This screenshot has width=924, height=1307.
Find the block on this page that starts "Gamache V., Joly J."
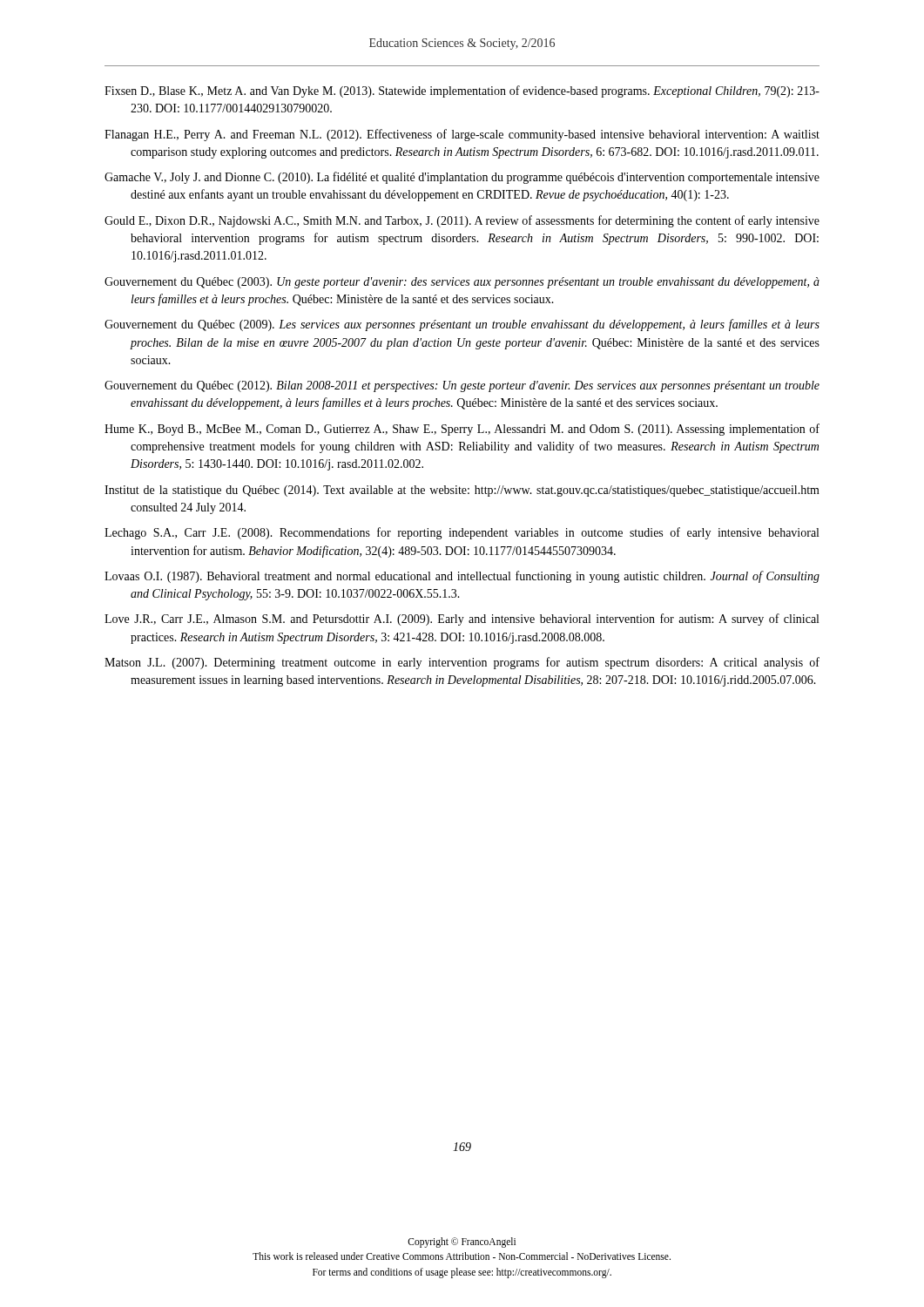[462, 186]
